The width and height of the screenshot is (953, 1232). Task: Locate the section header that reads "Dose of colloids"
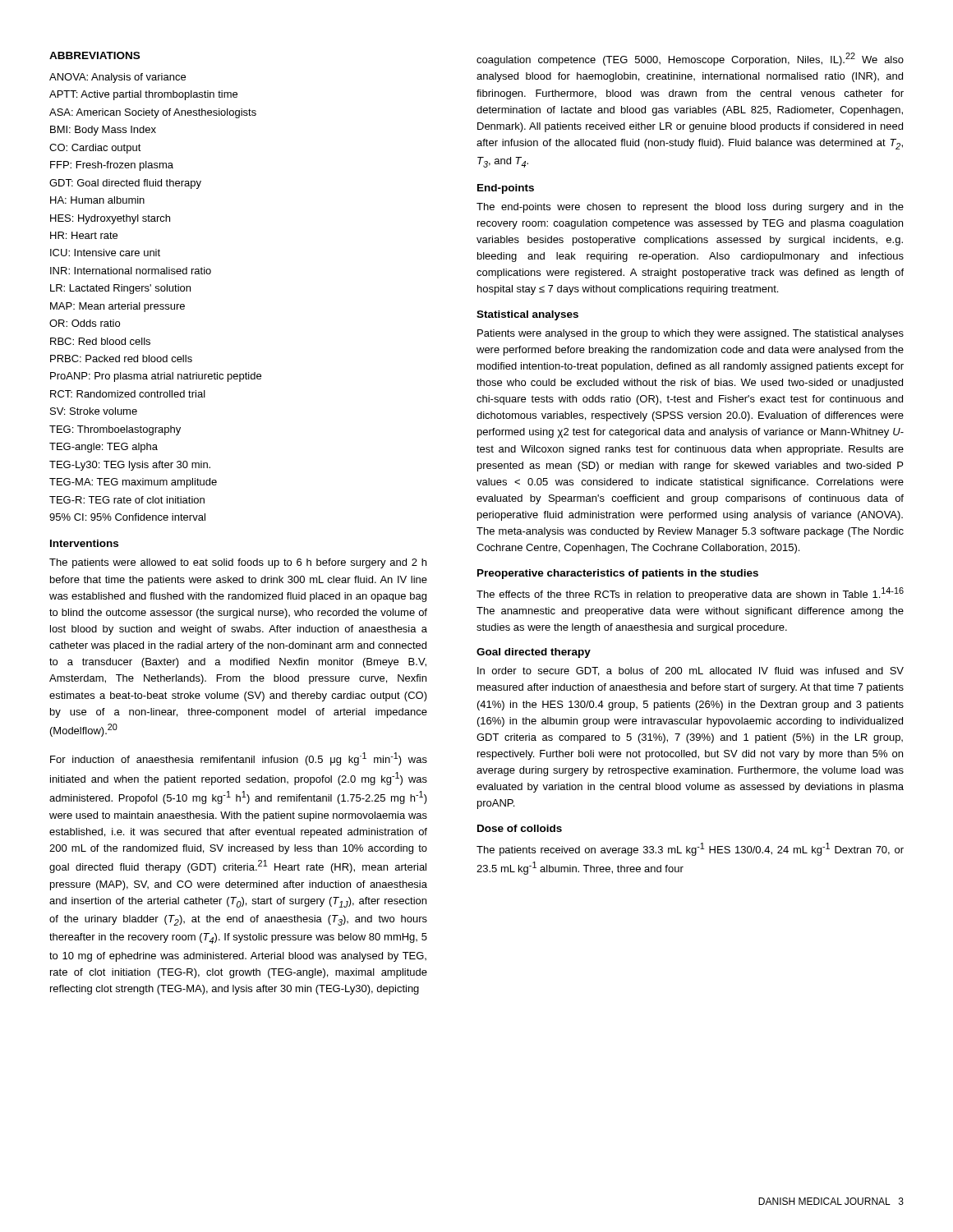519,828
